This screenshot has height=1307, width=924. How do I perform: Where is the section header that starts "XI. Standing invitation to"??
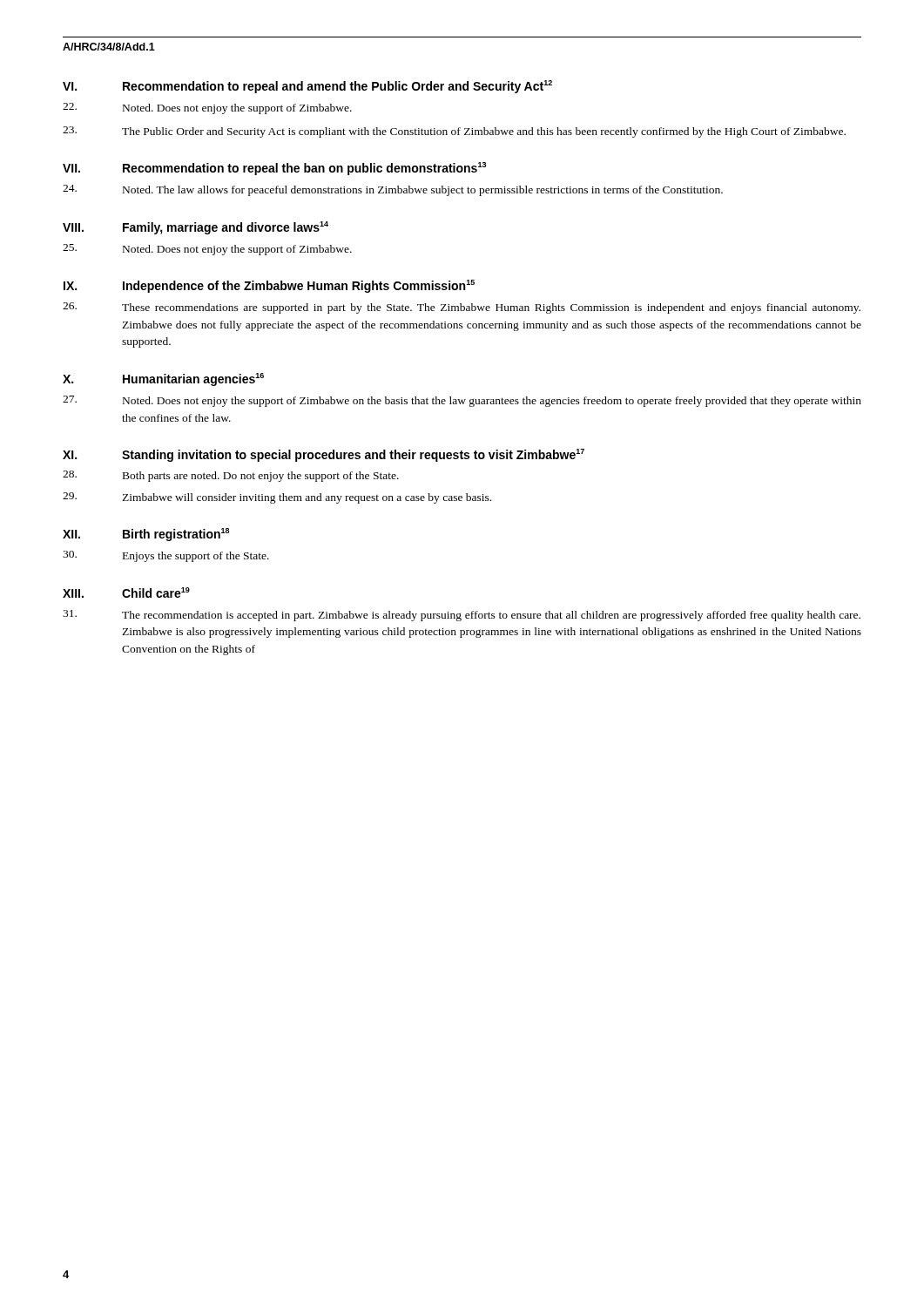point(462,454)
